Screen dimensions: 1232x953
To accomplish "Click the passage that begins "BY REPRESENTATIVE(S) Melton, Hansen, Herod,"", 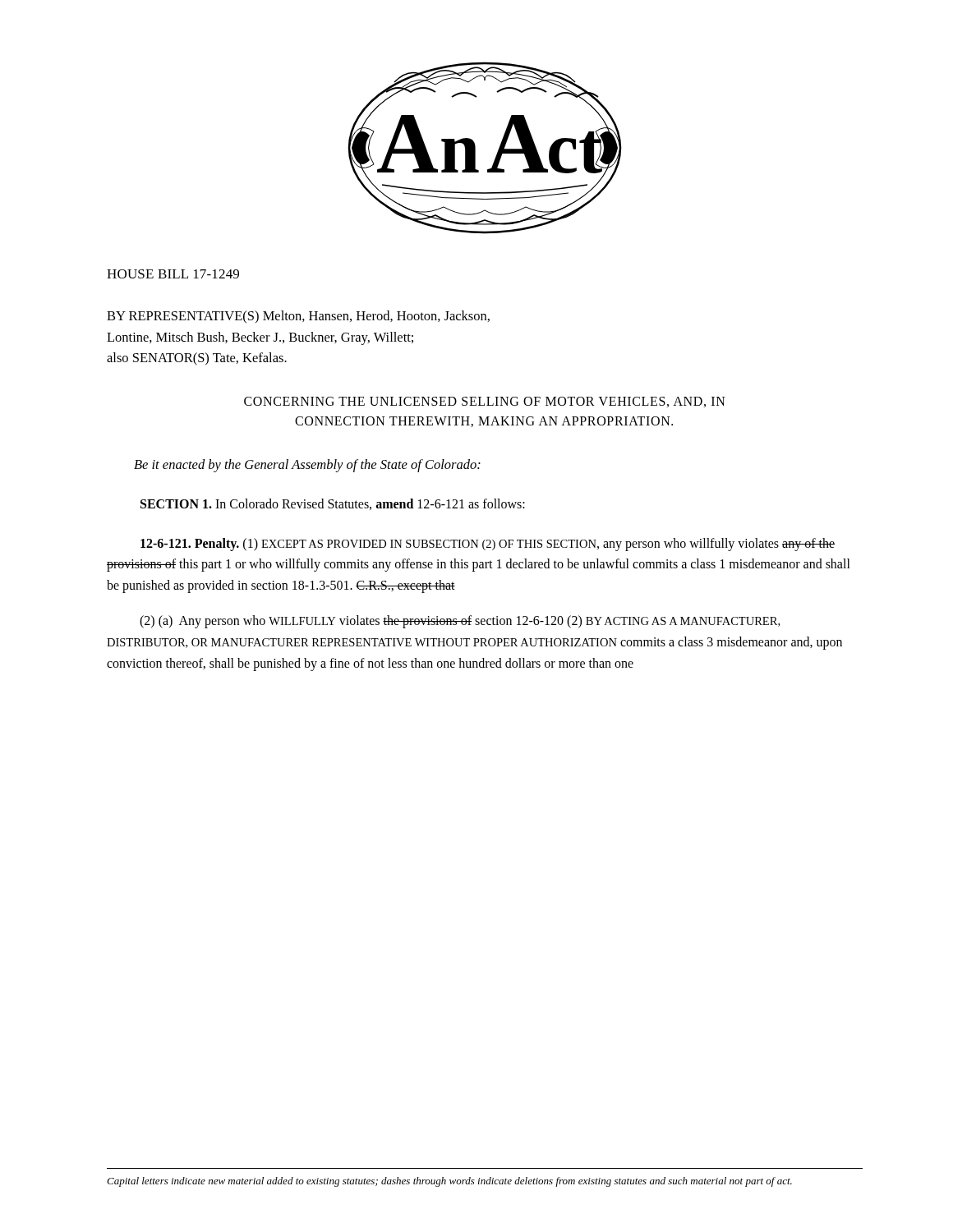I will [299, 337].
